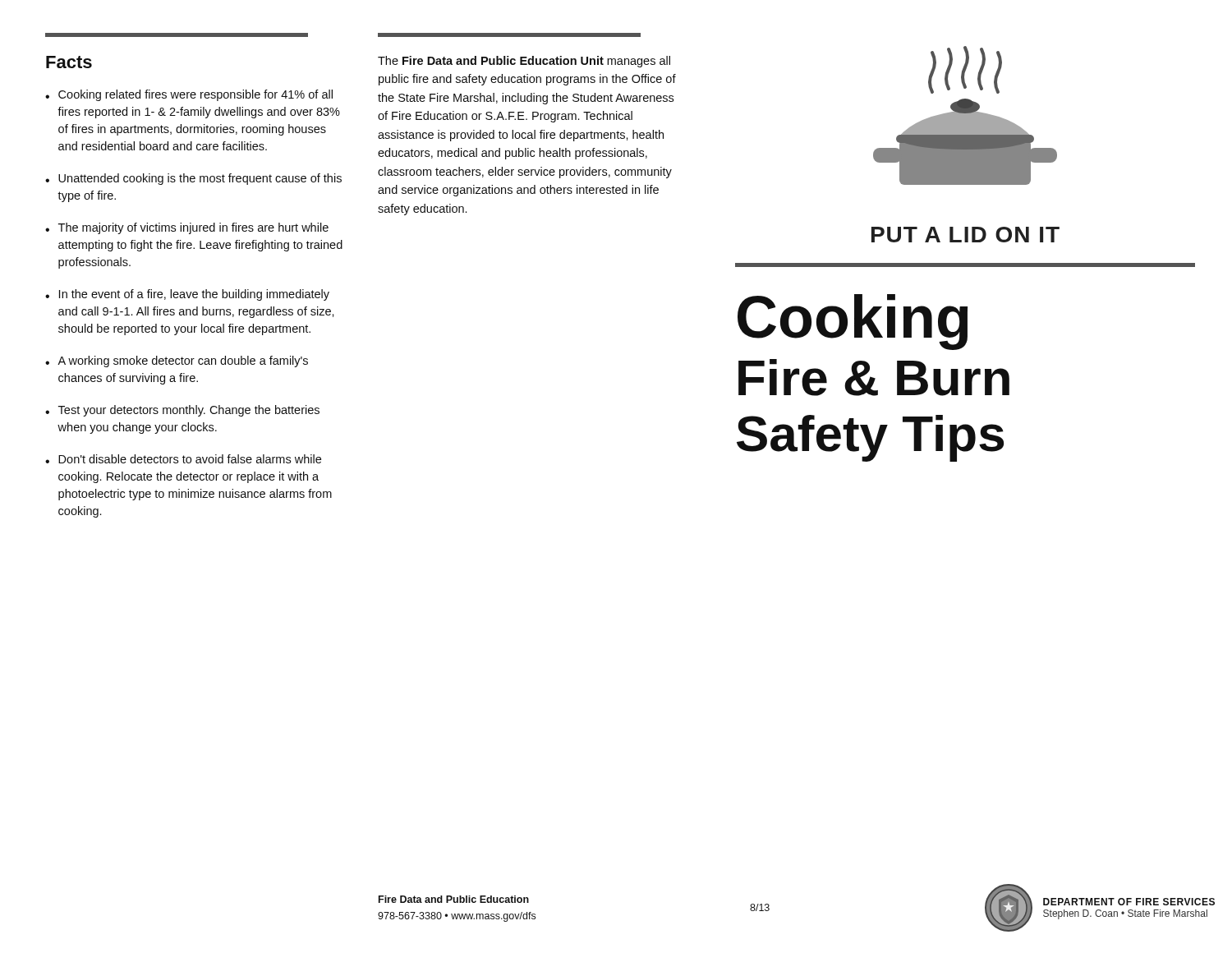Locate the text block with the text "The Fire Data and"
The height and width of the screenshot is (953, 1232).
[x=527, y=135]
